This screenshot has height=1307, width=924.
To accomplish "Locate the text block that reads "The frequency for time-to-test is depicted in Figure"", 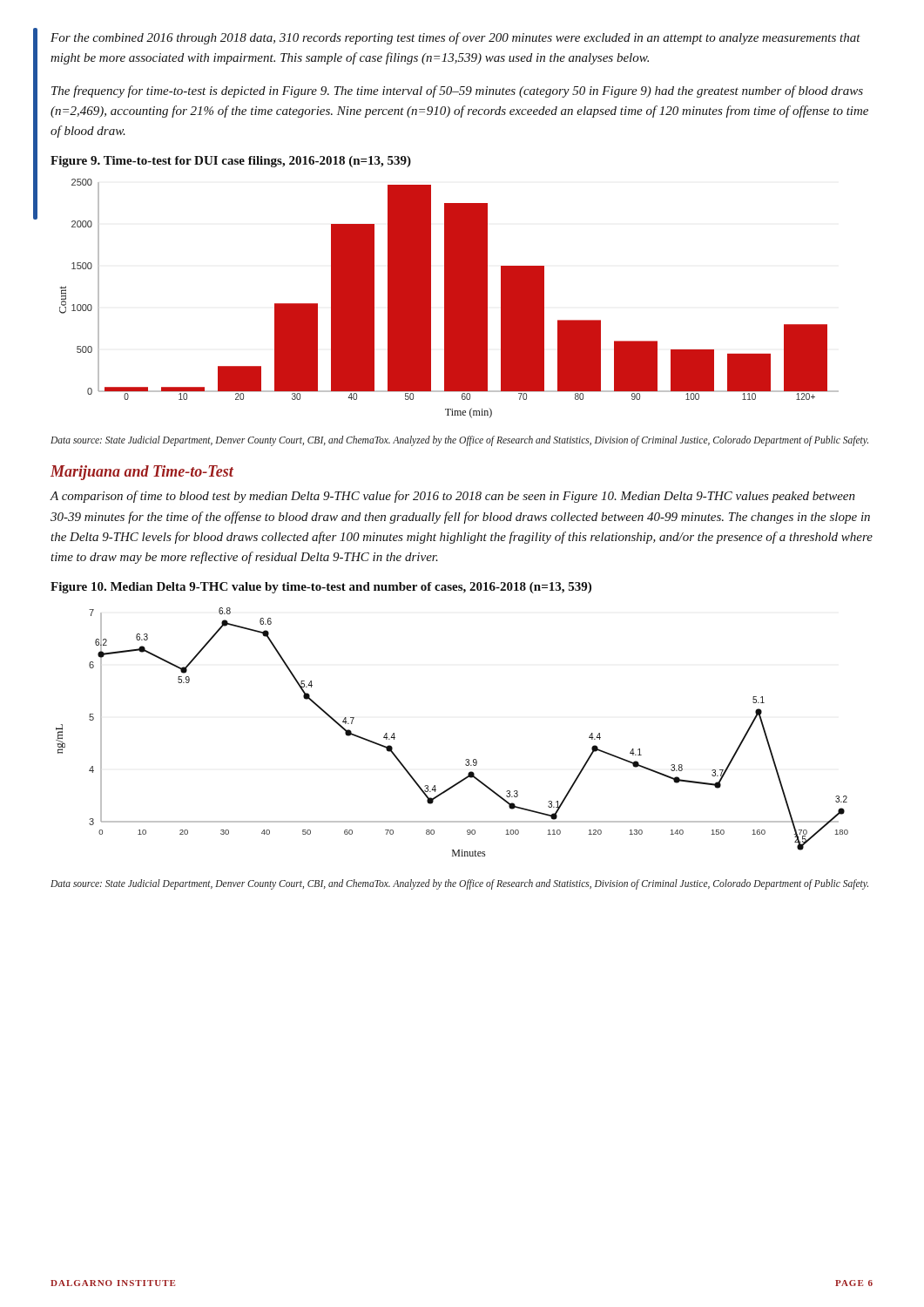I will point(460,110).
